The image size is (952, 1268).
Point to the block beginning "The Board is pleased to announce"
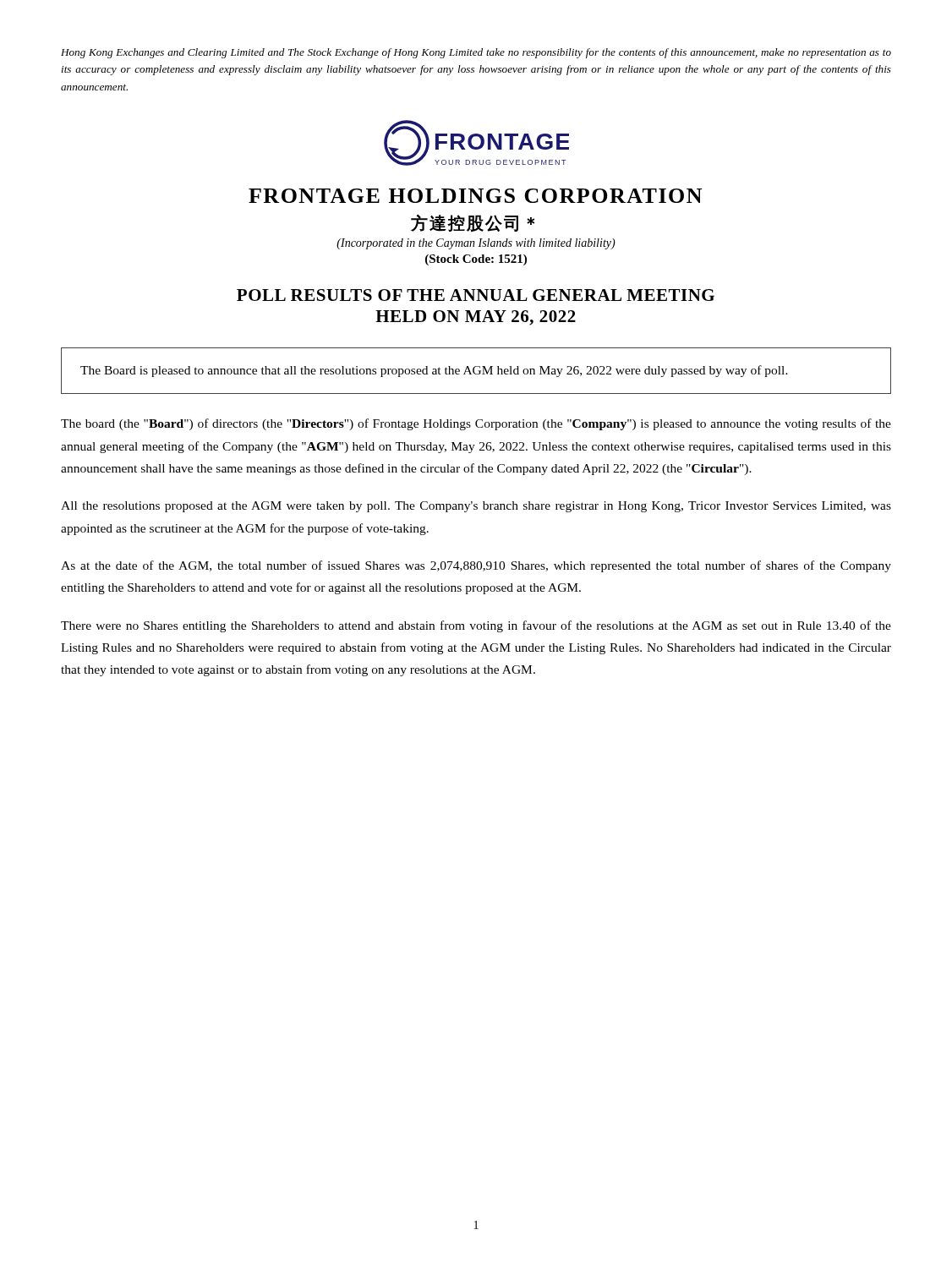click(434, 370)
